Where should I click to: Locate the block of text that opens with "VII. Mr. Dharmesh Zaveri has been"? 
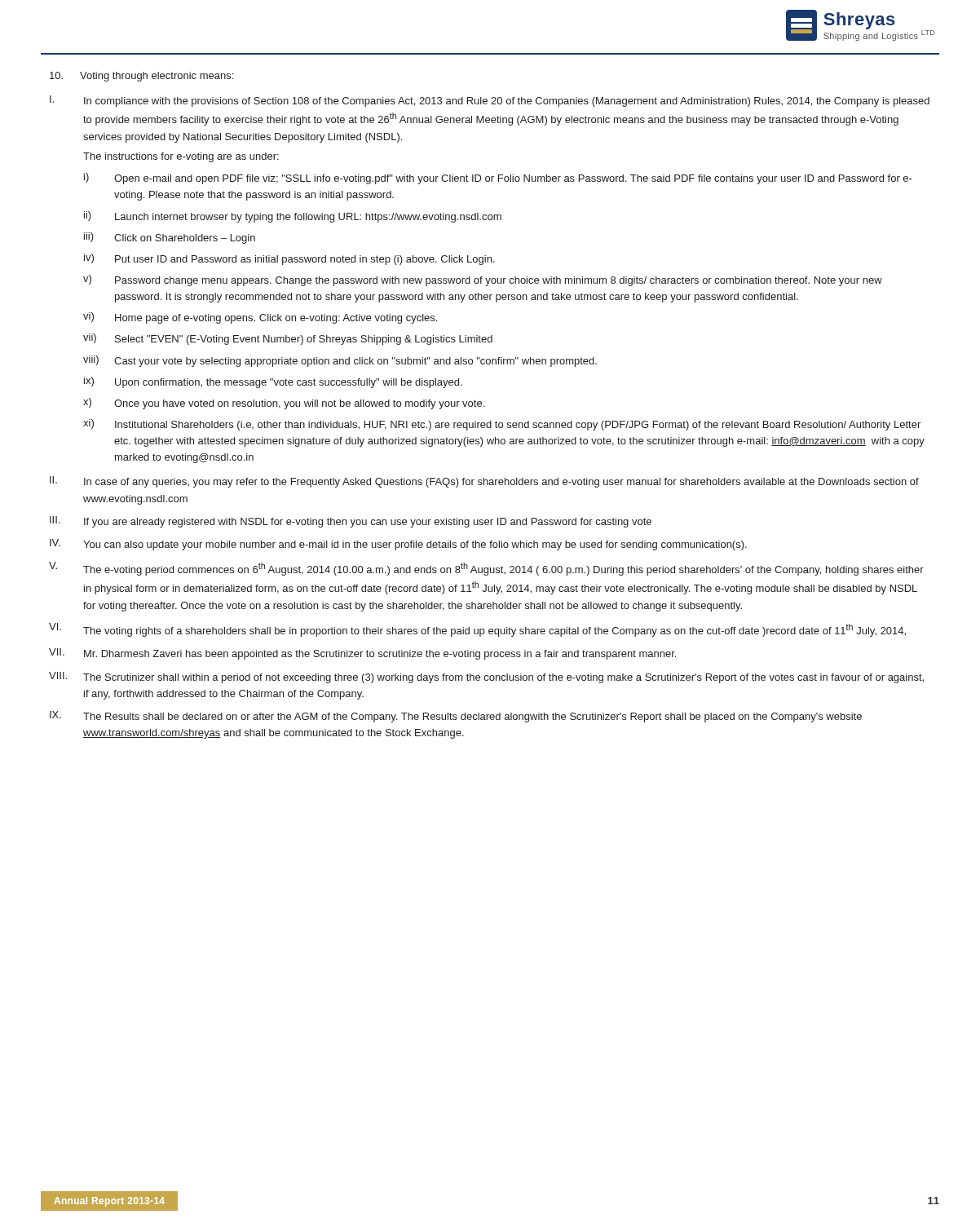[490, 654]
